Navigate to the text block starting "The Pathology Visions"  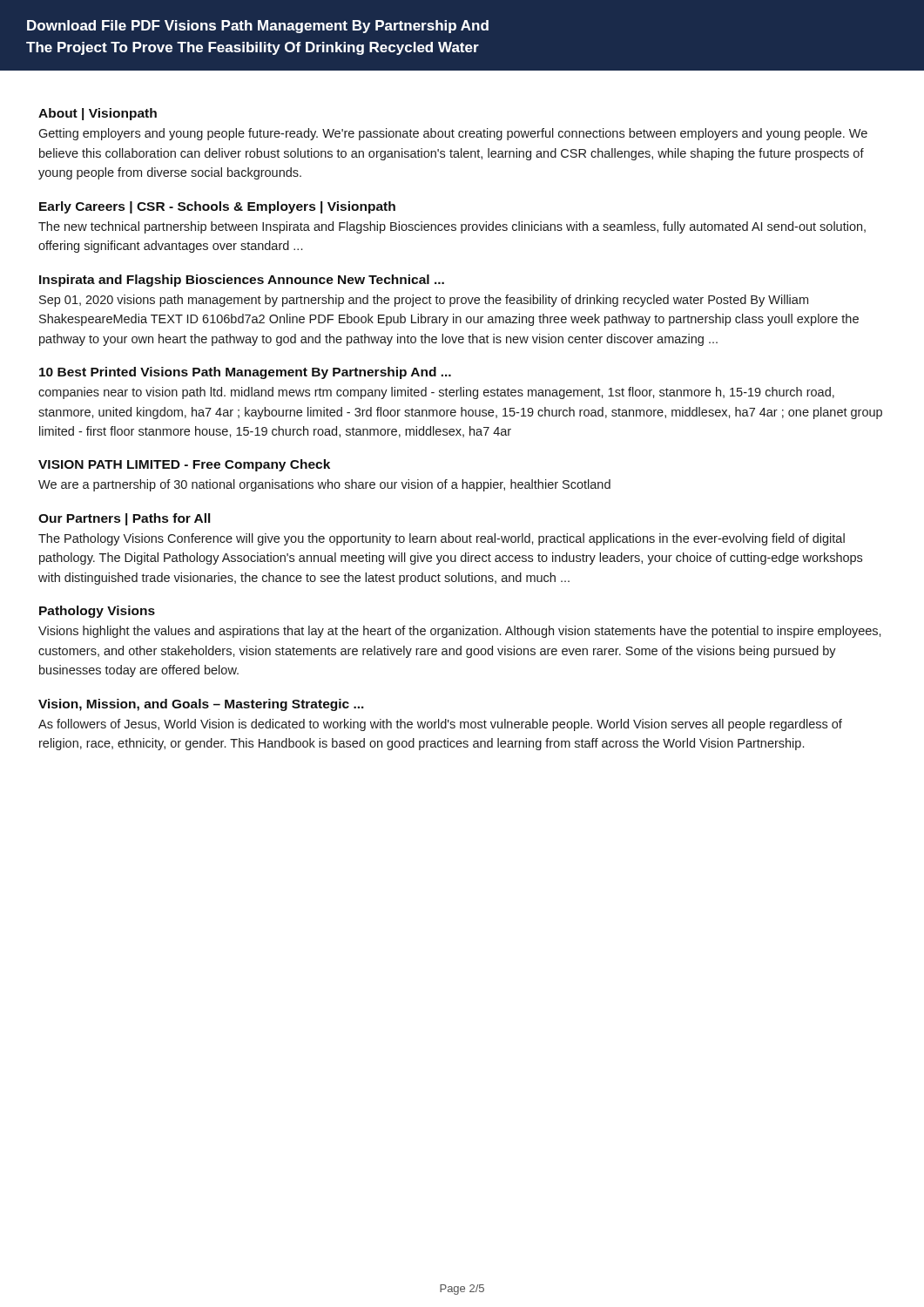(451, 558)
